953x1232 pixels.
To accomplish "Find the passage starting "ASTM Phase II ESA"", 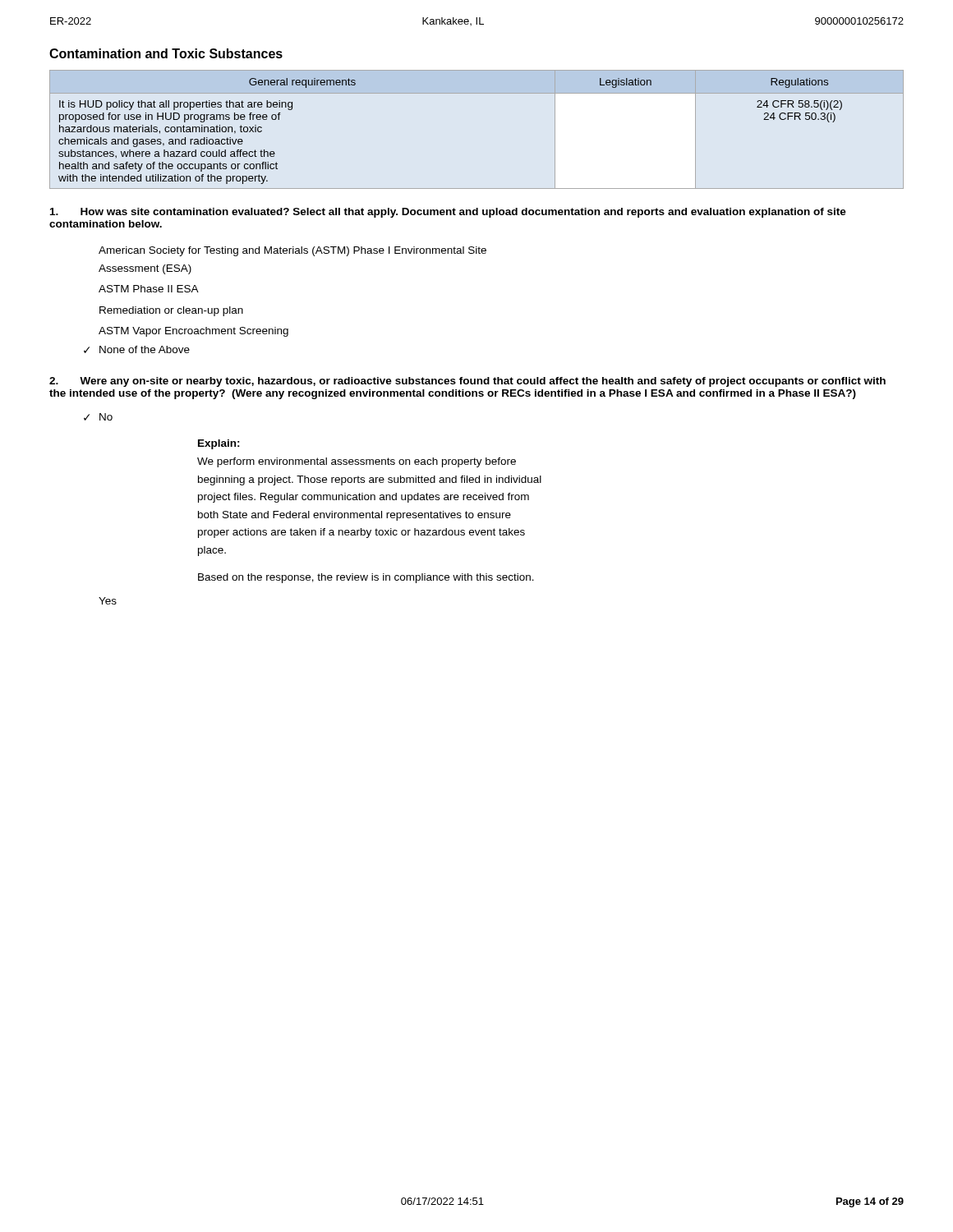I will (x=148, y=289).
